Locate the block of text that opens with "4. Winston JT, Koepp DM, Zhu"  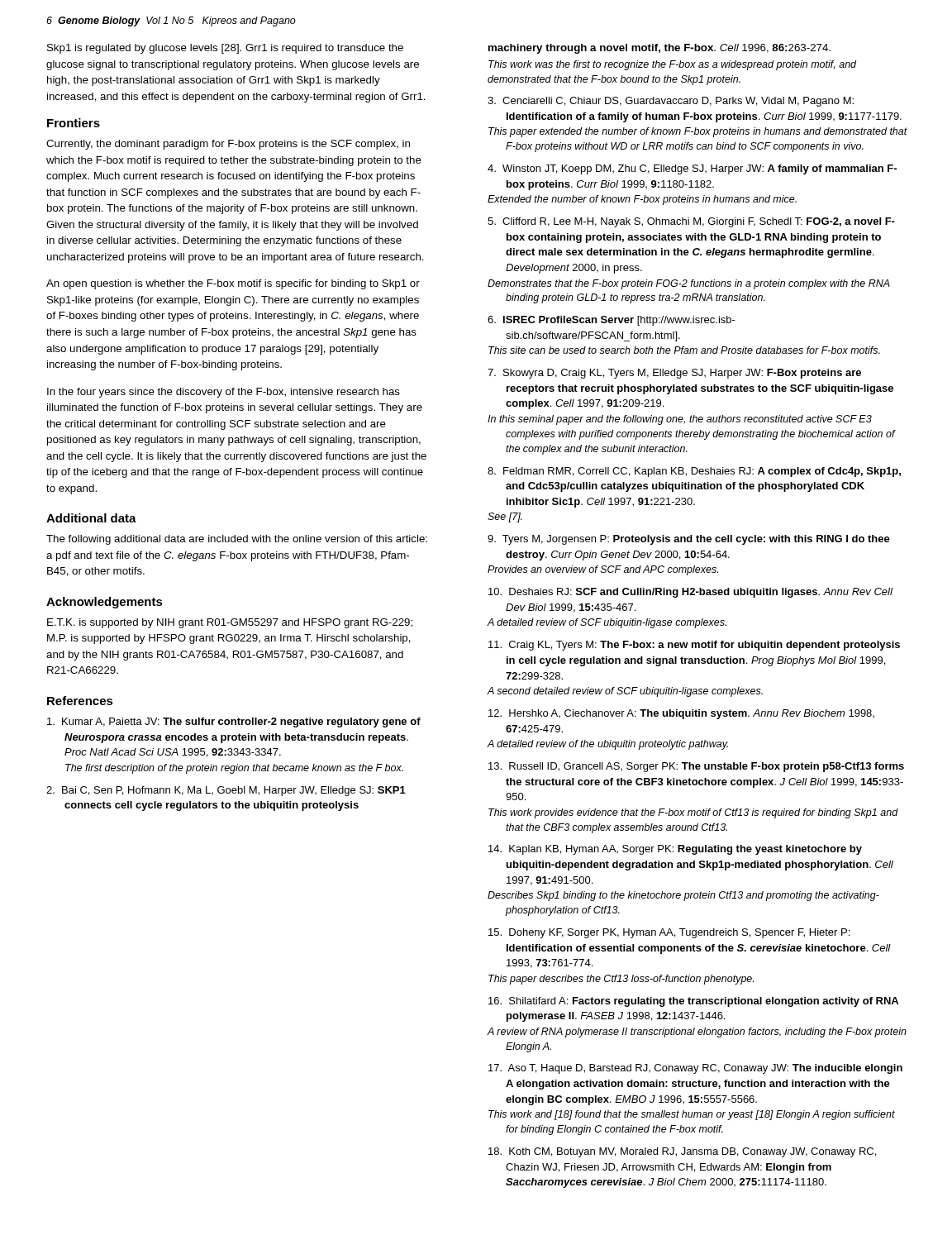tap(697, 185)
